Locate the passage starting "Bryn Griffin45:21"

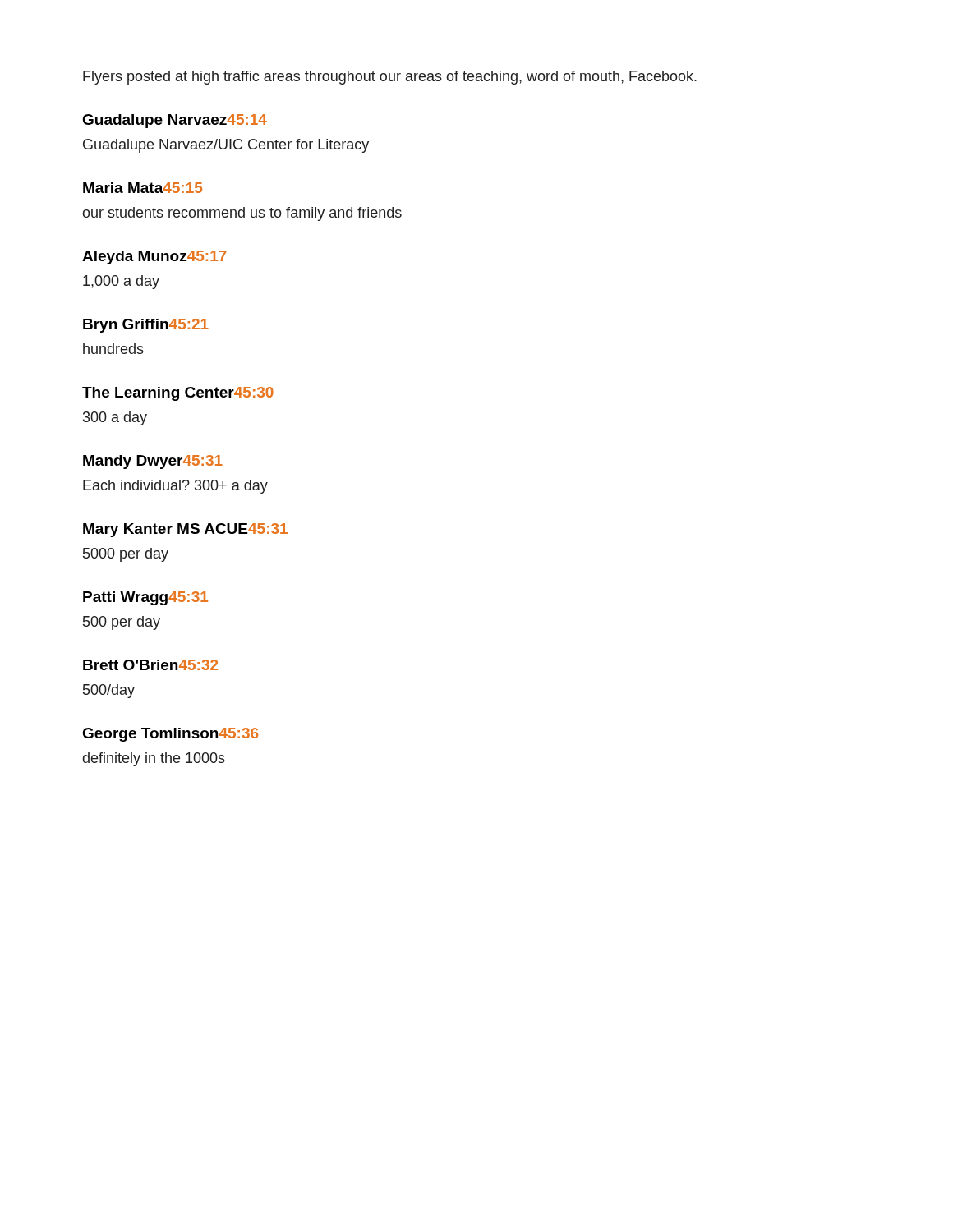pyautogui.click(x=146, y=326)
